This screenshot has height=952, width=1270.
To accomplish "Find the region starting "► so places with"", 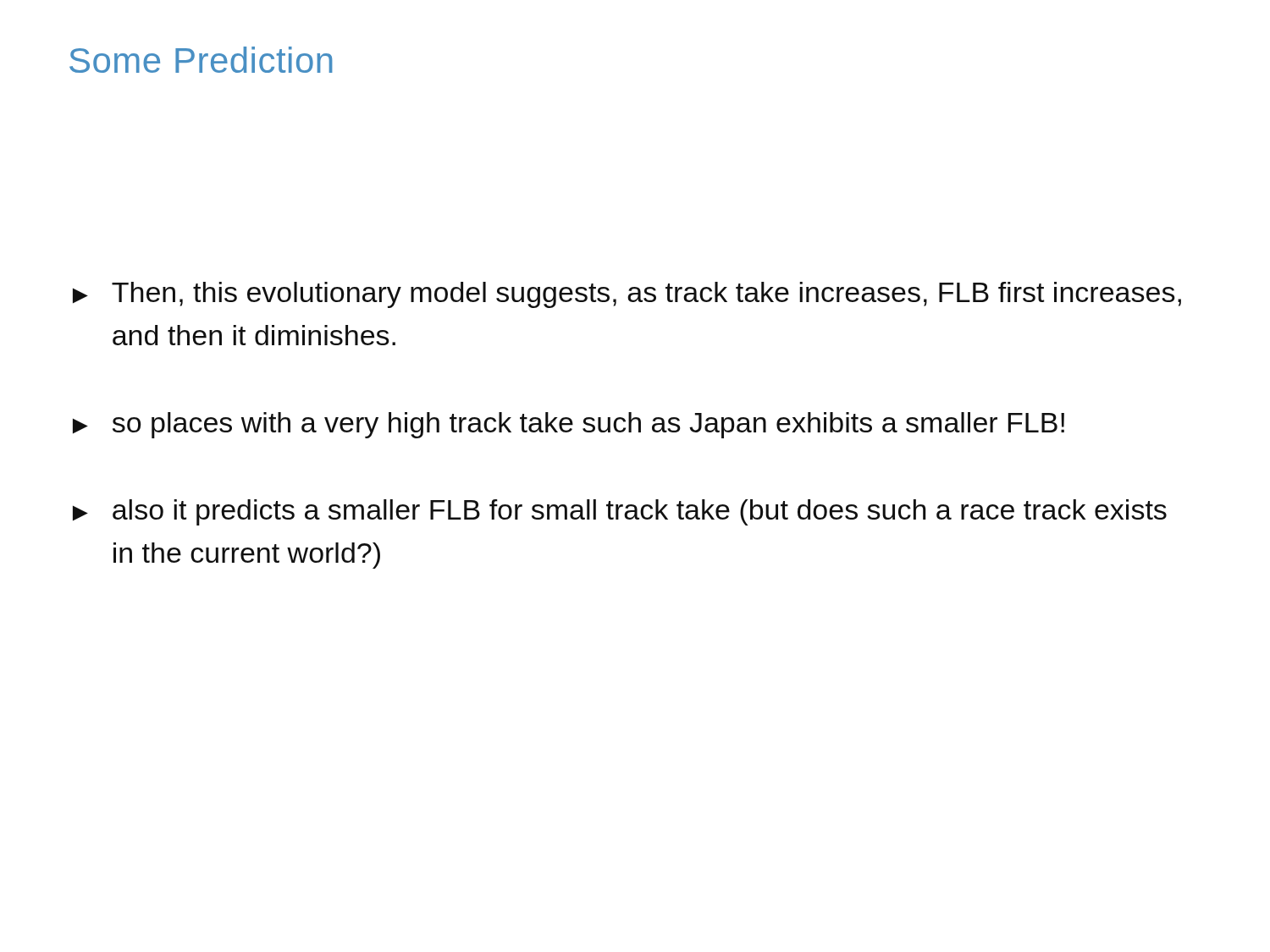I will click(x=626, y=423).
